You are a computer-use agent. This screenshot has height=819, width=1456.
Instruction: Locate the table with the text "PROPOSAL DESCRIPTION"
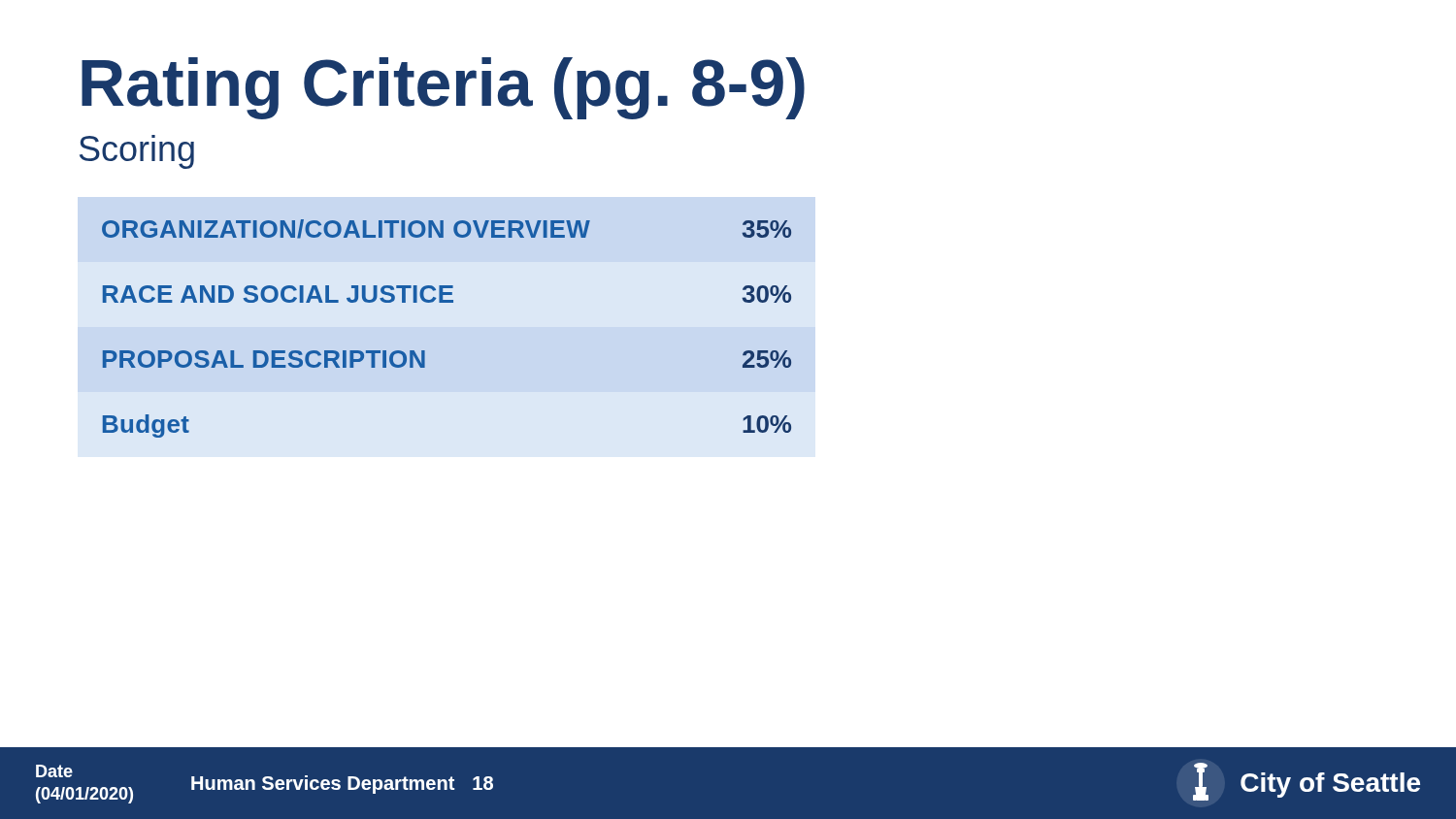click(x=728, y=327)
